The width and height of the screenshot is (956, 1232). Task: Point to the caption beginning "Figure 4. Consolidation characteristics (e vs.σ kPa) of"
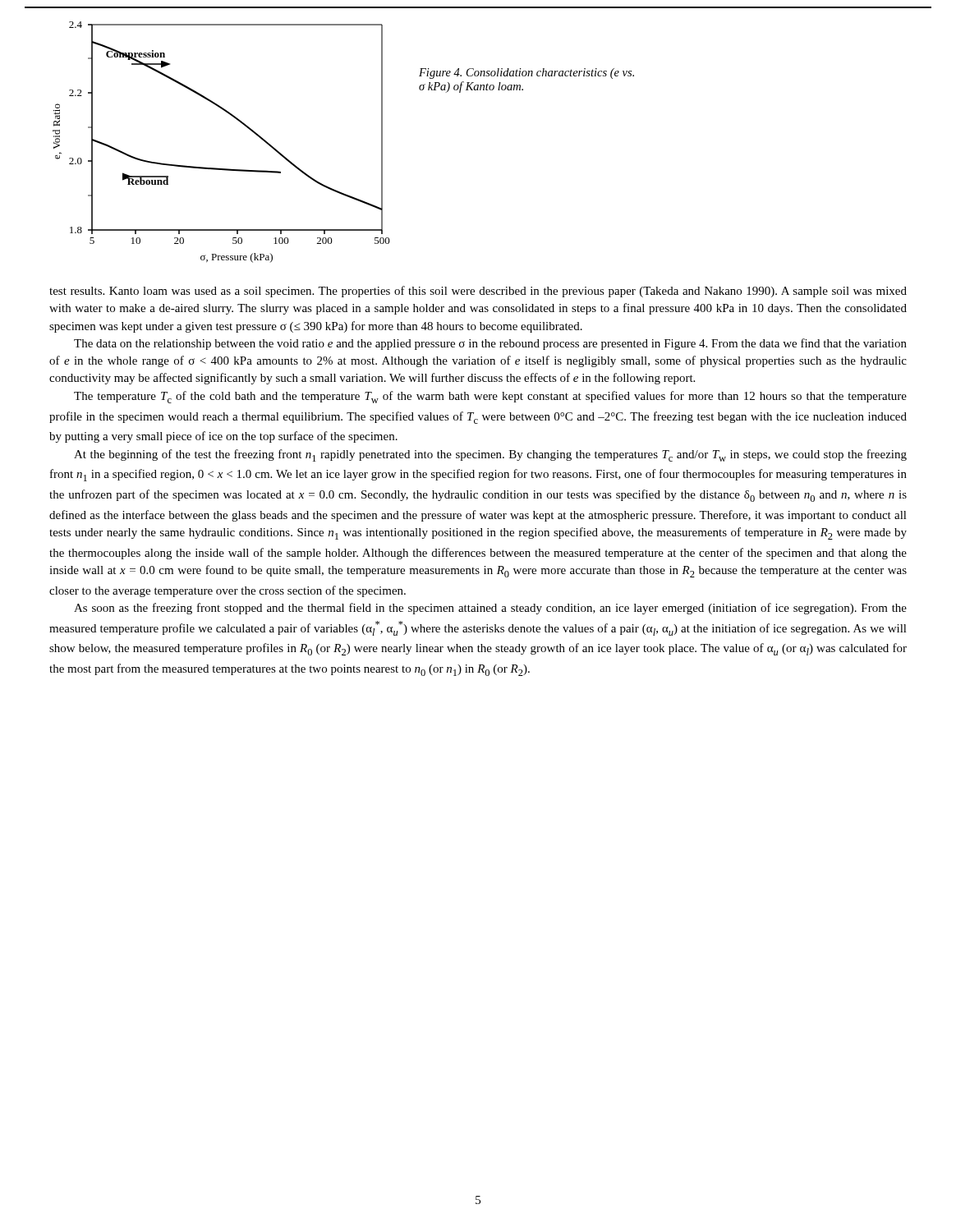coord(527,80)
